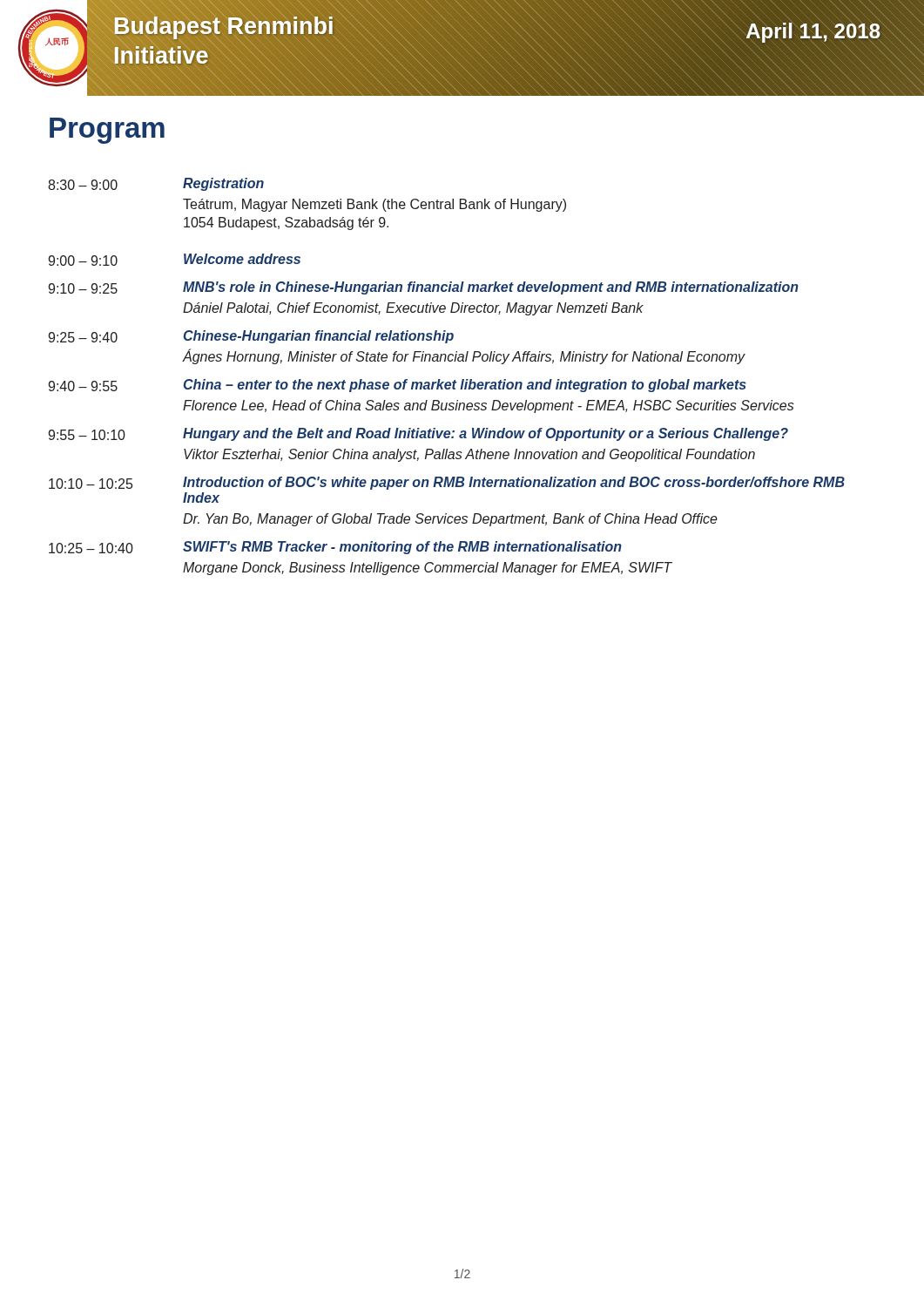Find the list item that reads "9:25 – 9:40 Chinese-Hungarian financial relationship"

(x=462, y=347)
